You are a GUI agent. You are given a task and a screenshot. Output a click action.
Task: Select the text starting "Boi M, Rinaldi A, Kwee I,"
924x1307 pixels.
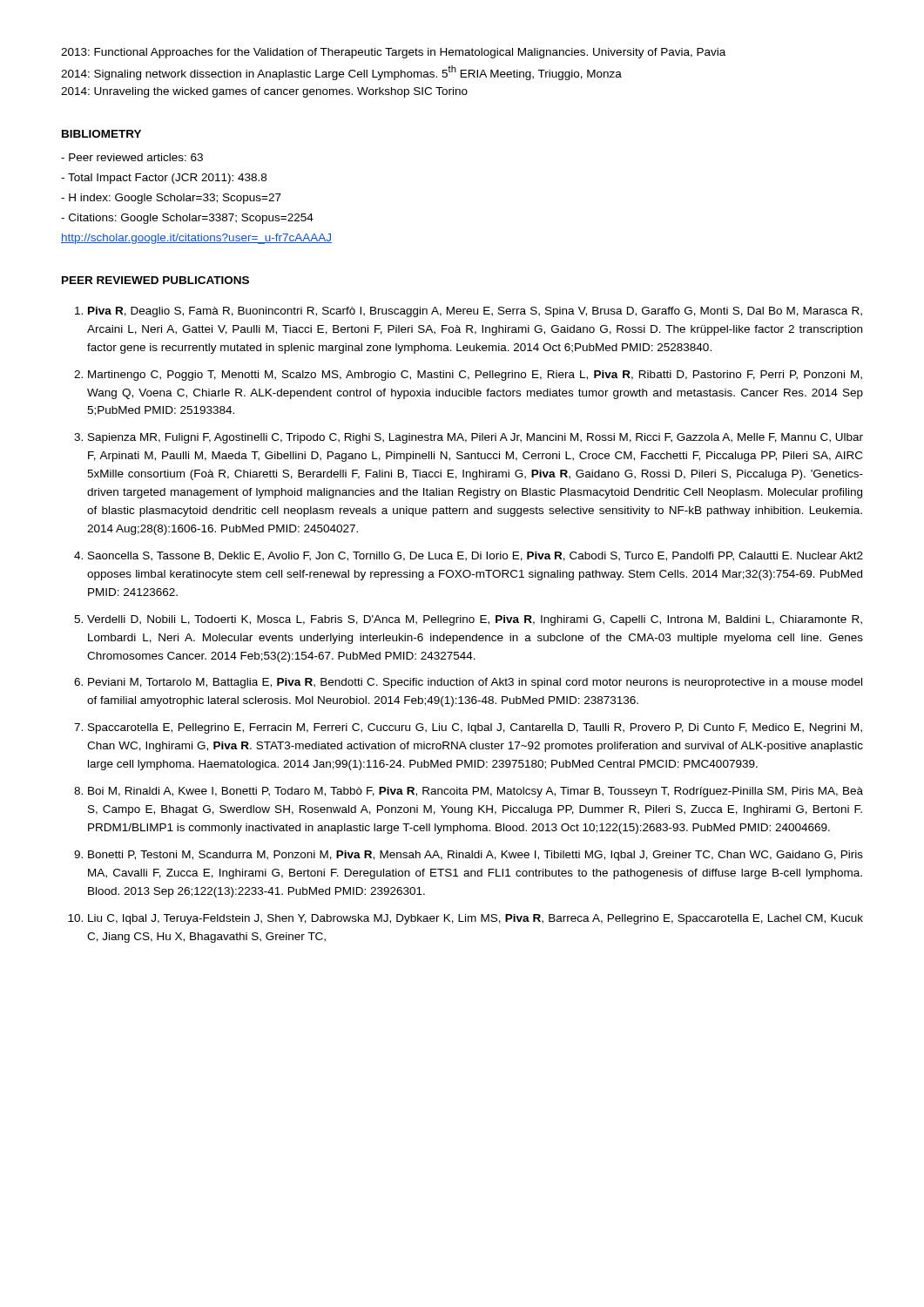pos(475,809)
